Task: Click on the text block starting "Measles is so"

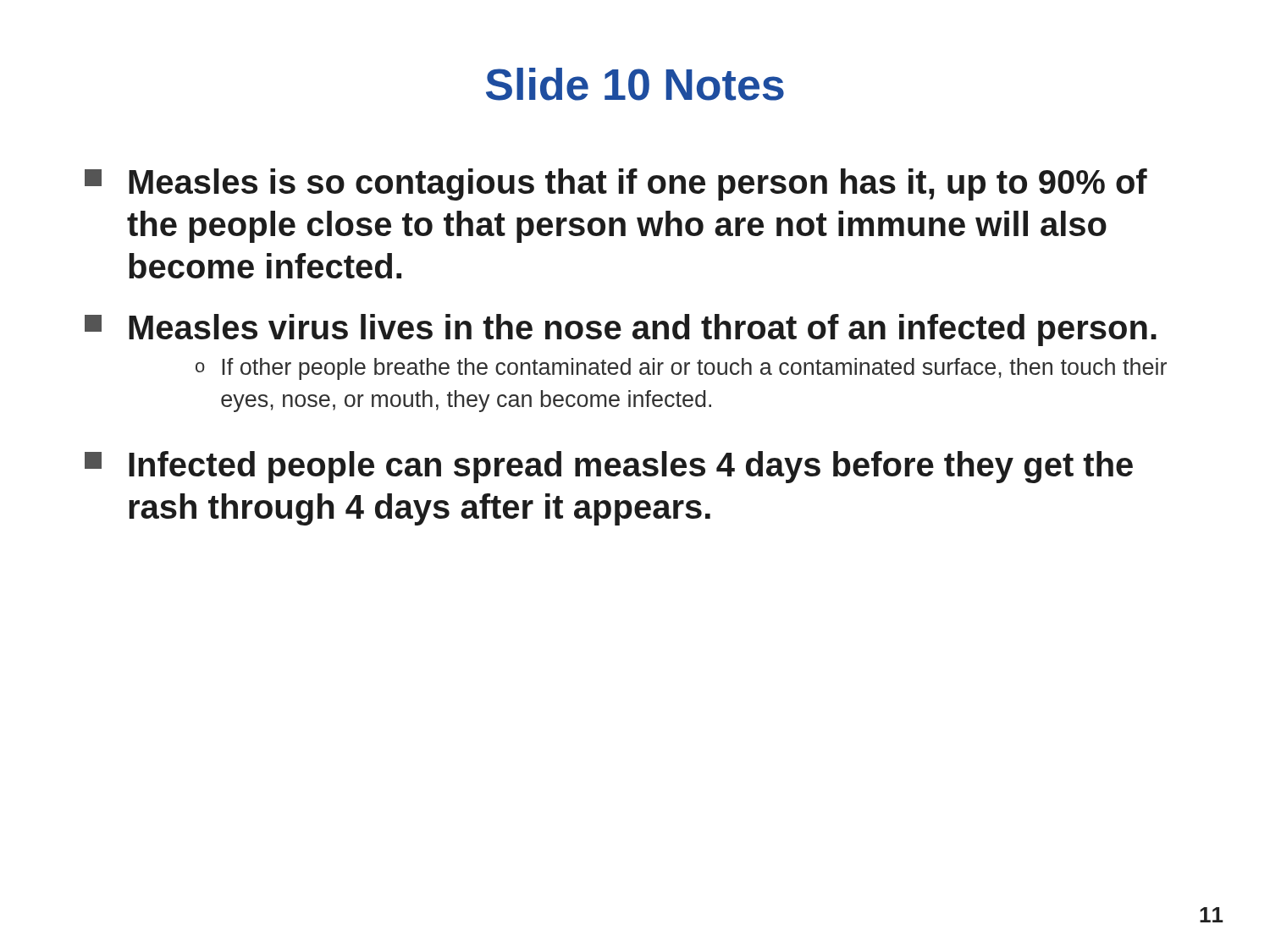Action: (627, 224)
